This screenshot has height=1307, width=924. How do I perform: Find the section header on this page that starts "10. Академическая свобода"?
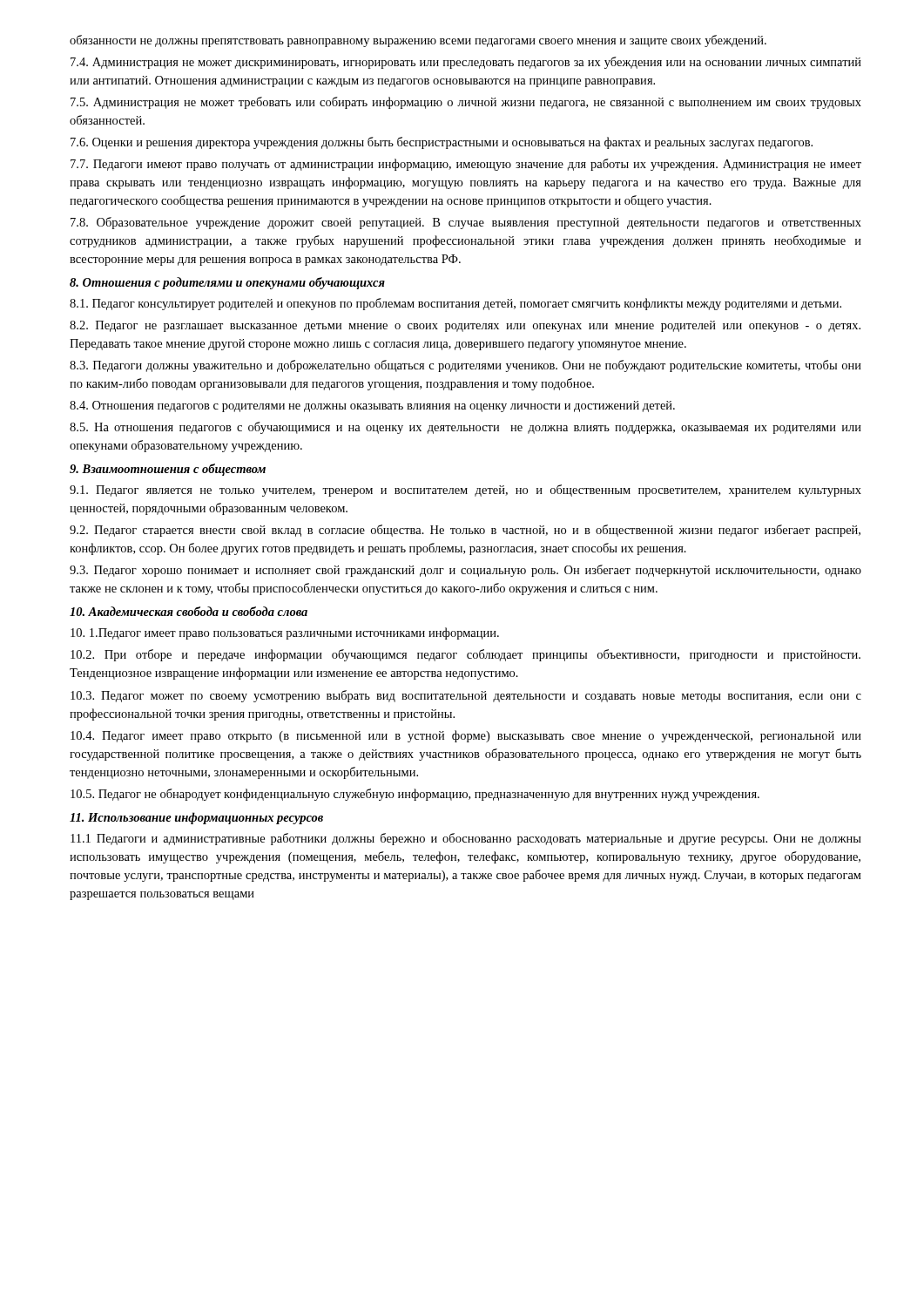click(x=189, y=611)
